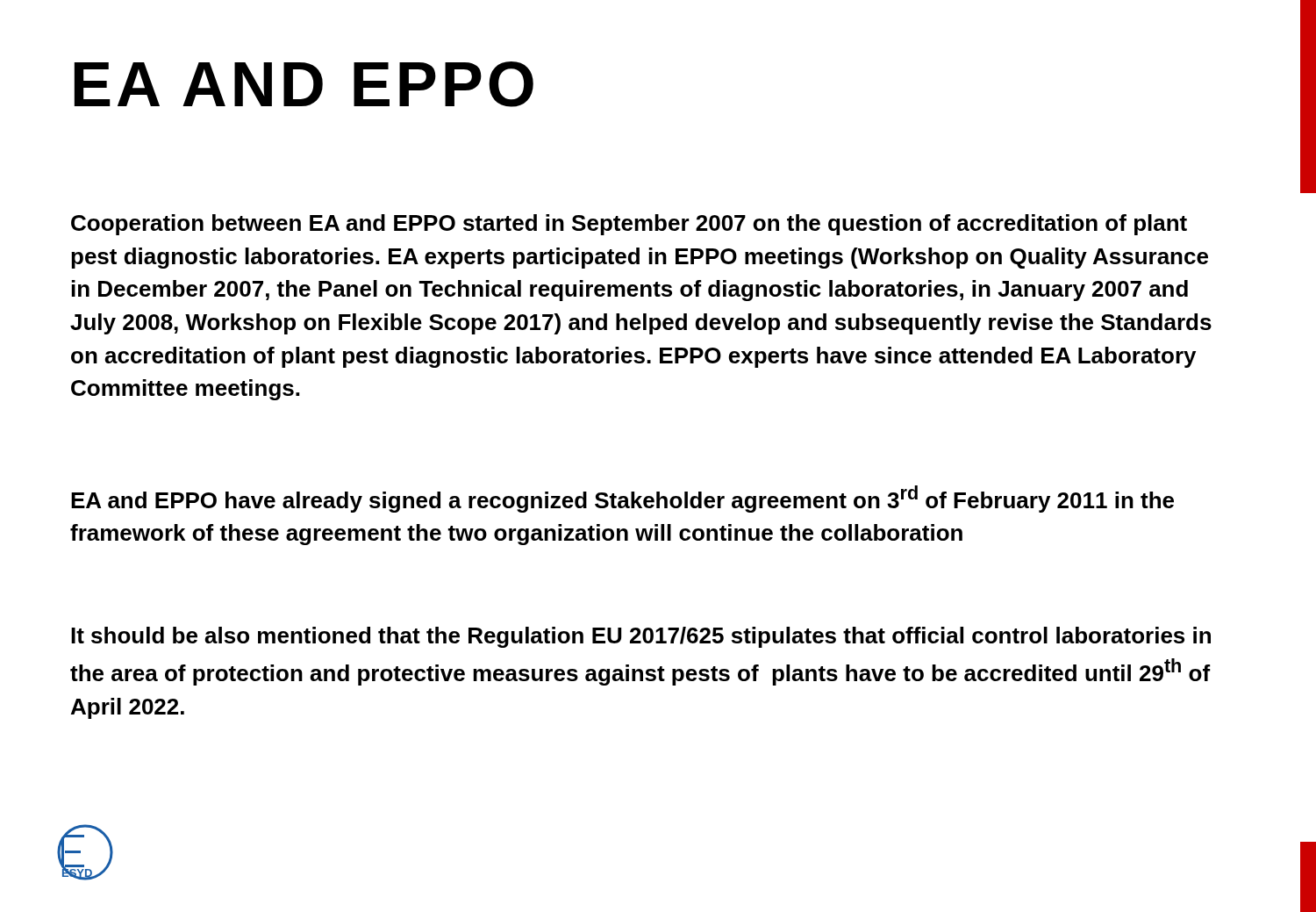1316x912 pixels.
Task: Find the text block with the text "EA and EPPO have already signed a"
Action: click(649, 515)
